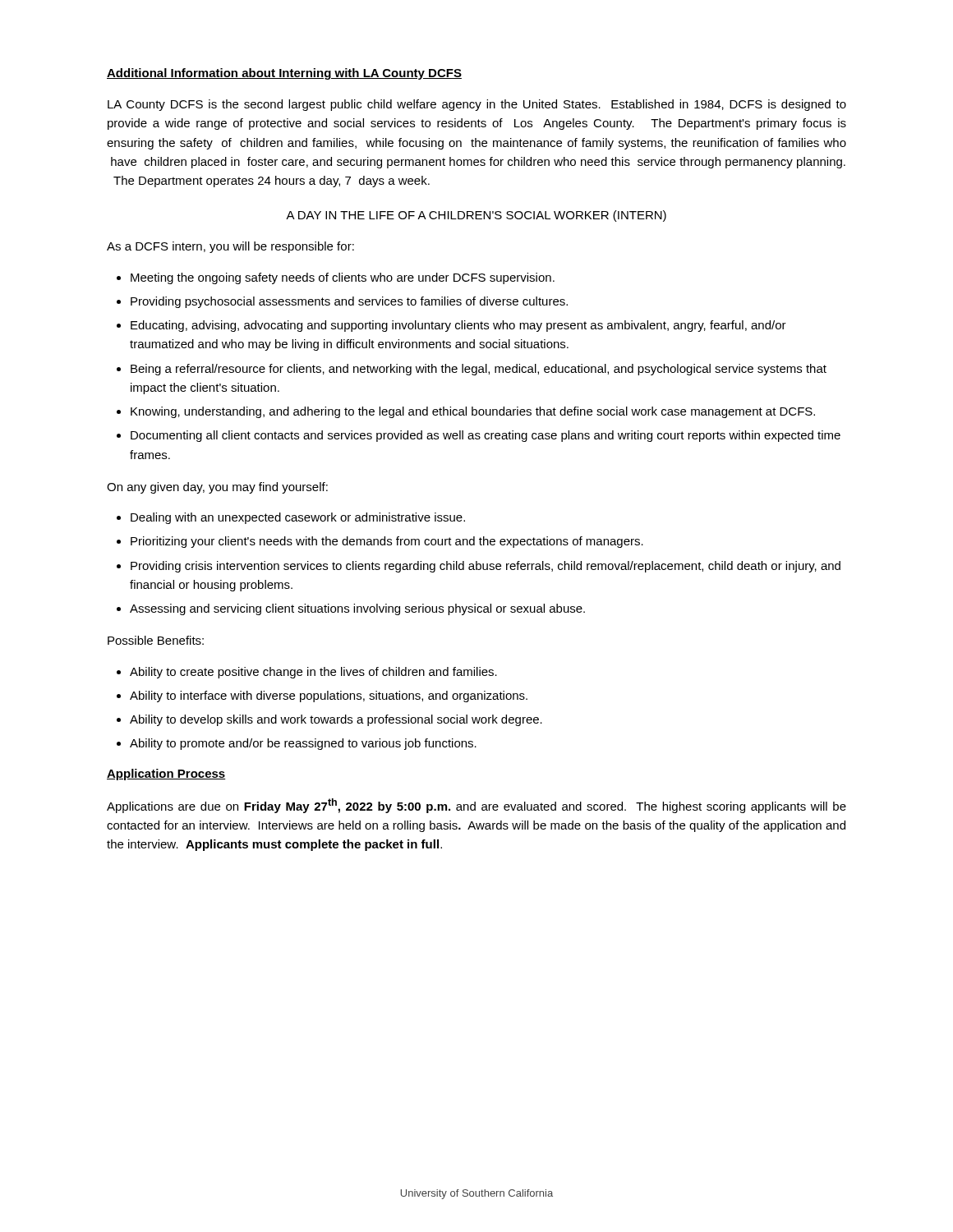Viewport: 953px width, 1232px height.
Task: Locate the block starting "On any given day, you may"
Action: click(x=218, y=486)
